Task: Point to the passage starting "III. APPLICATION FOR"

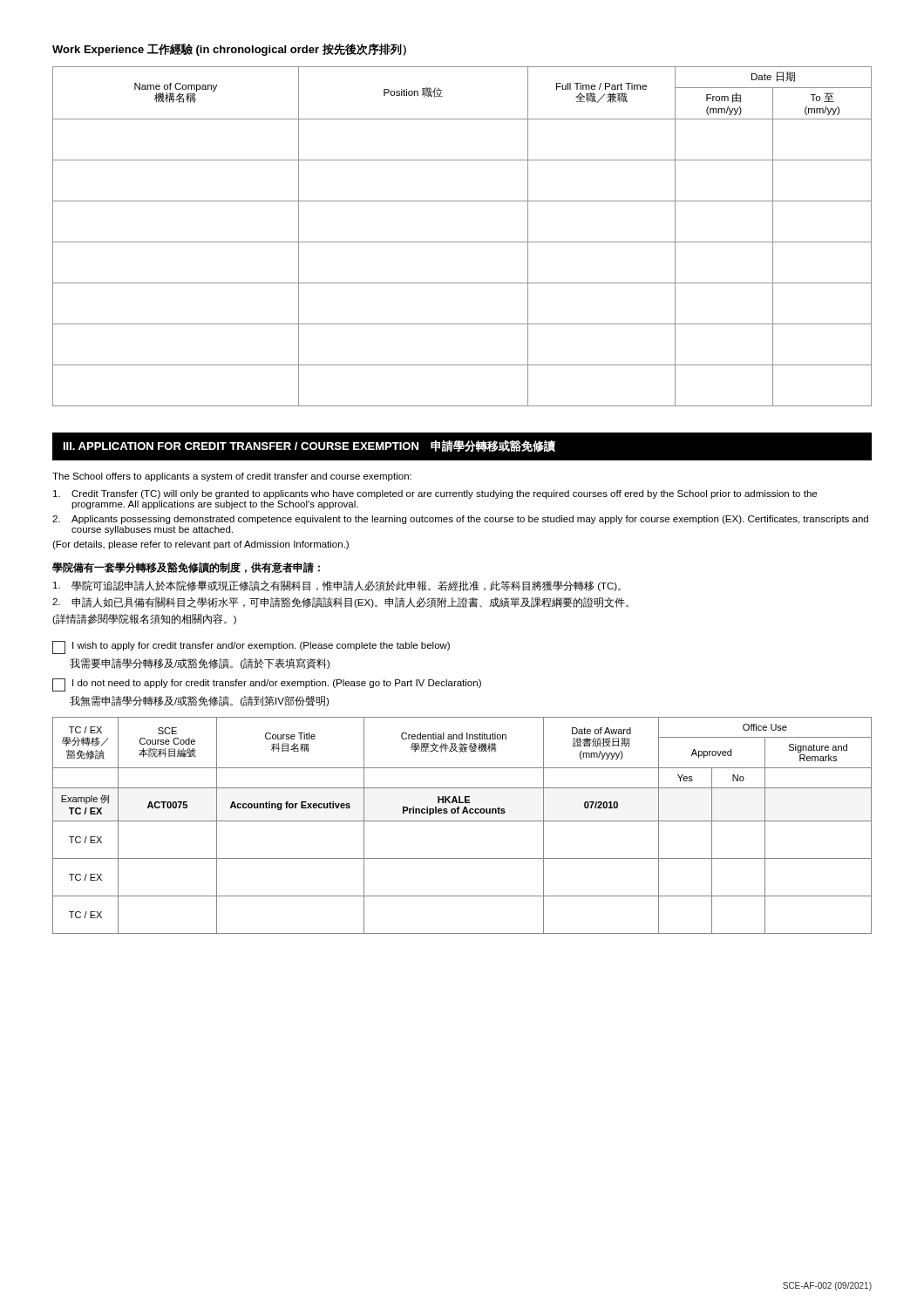Action: [462, 446]
